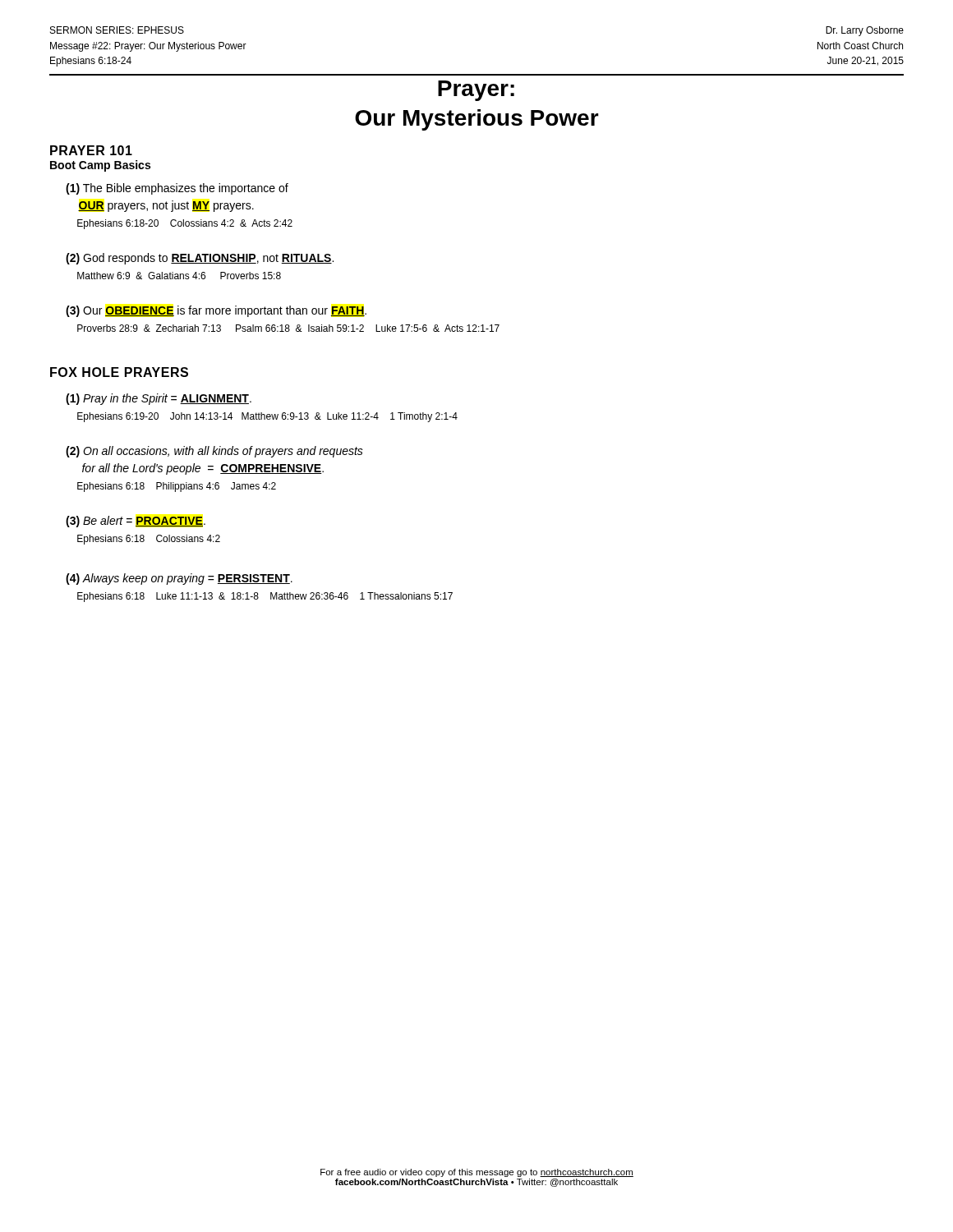953x1232 pixels.
Task: Point to the element starting "Boot Camp Basics"
Action: click(x=100, y=165)
